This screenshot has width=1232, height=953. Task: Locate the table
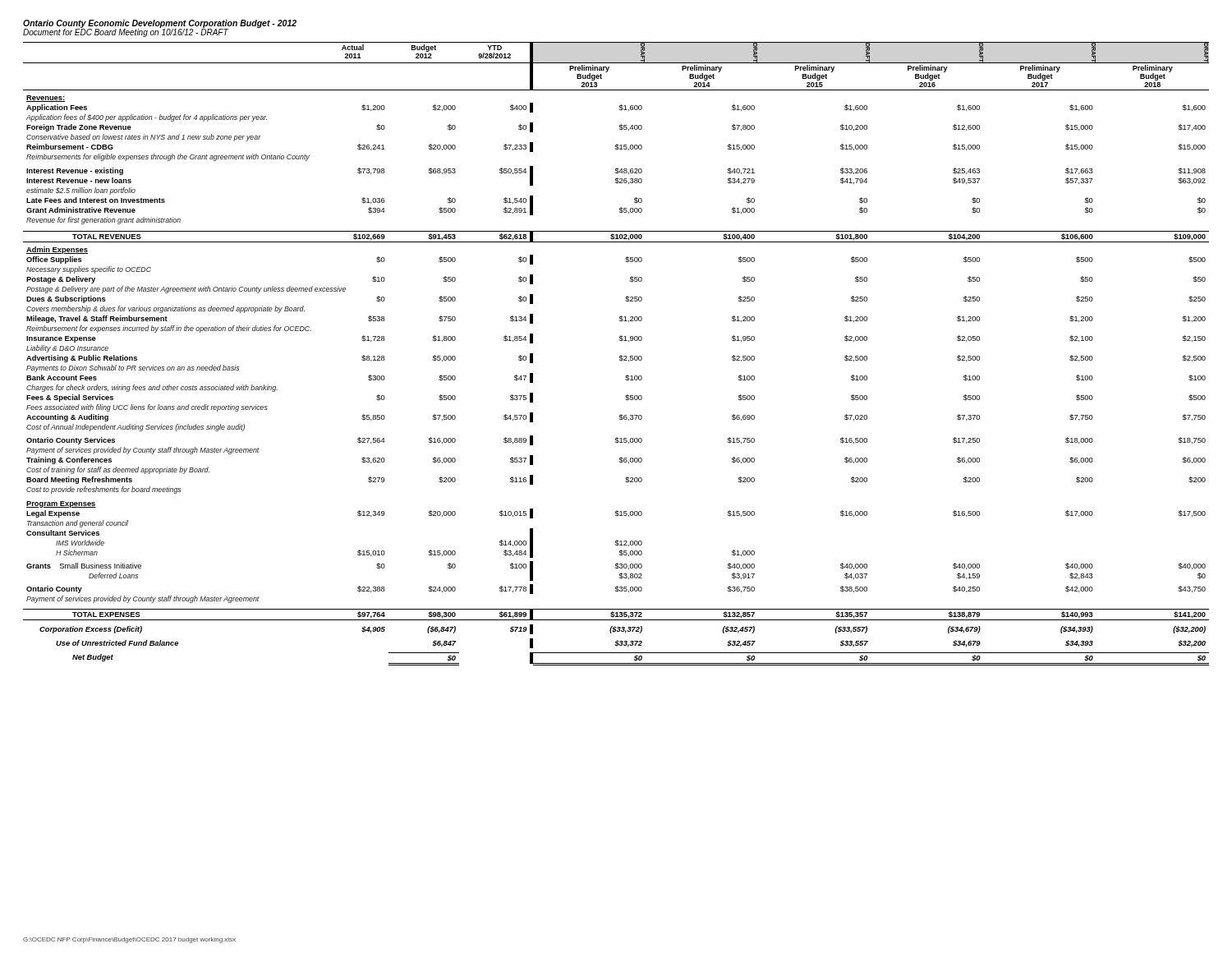pos(616,354)
